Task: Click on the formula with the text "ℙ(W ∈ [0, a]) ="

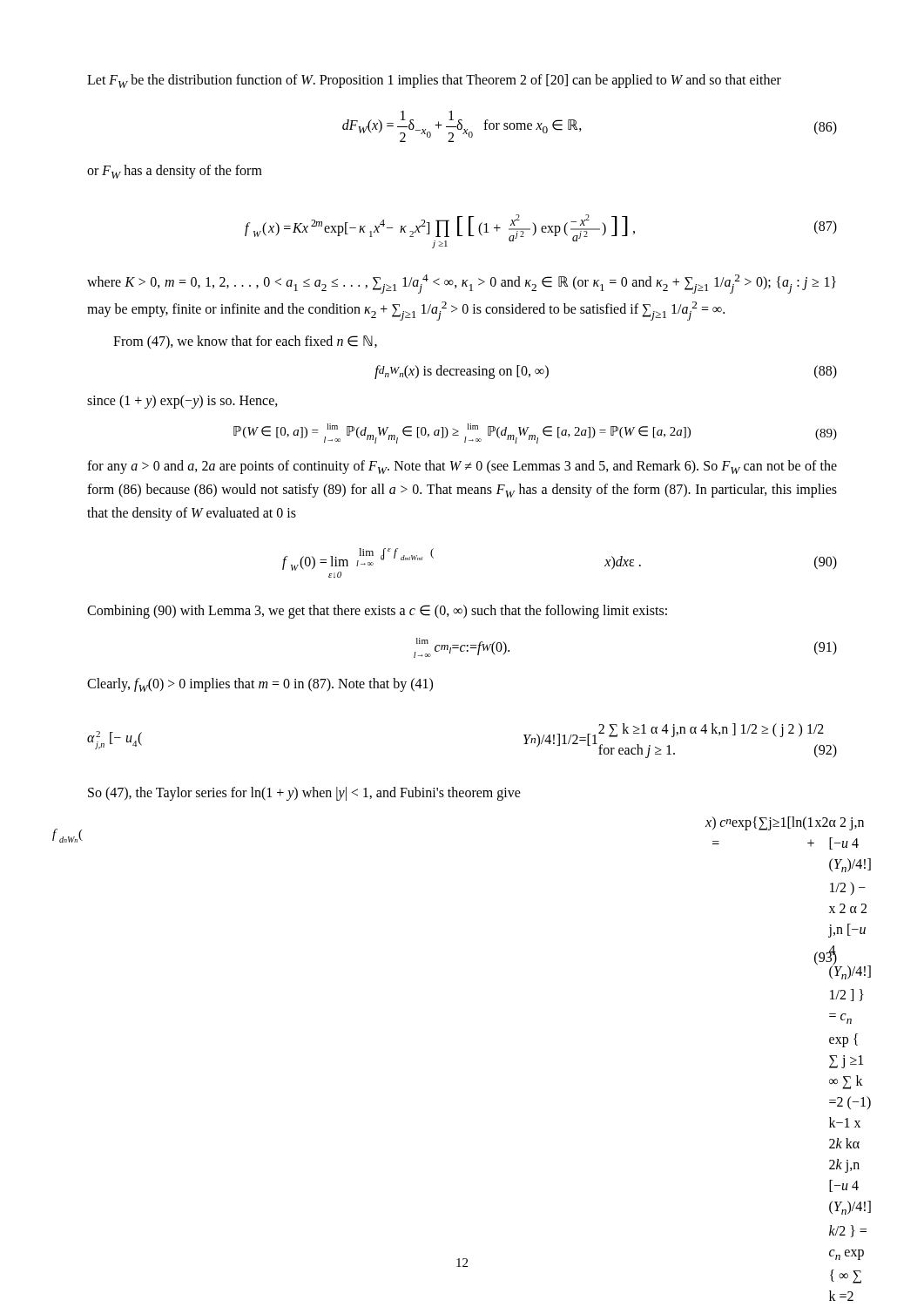Action: coord(535,434)
